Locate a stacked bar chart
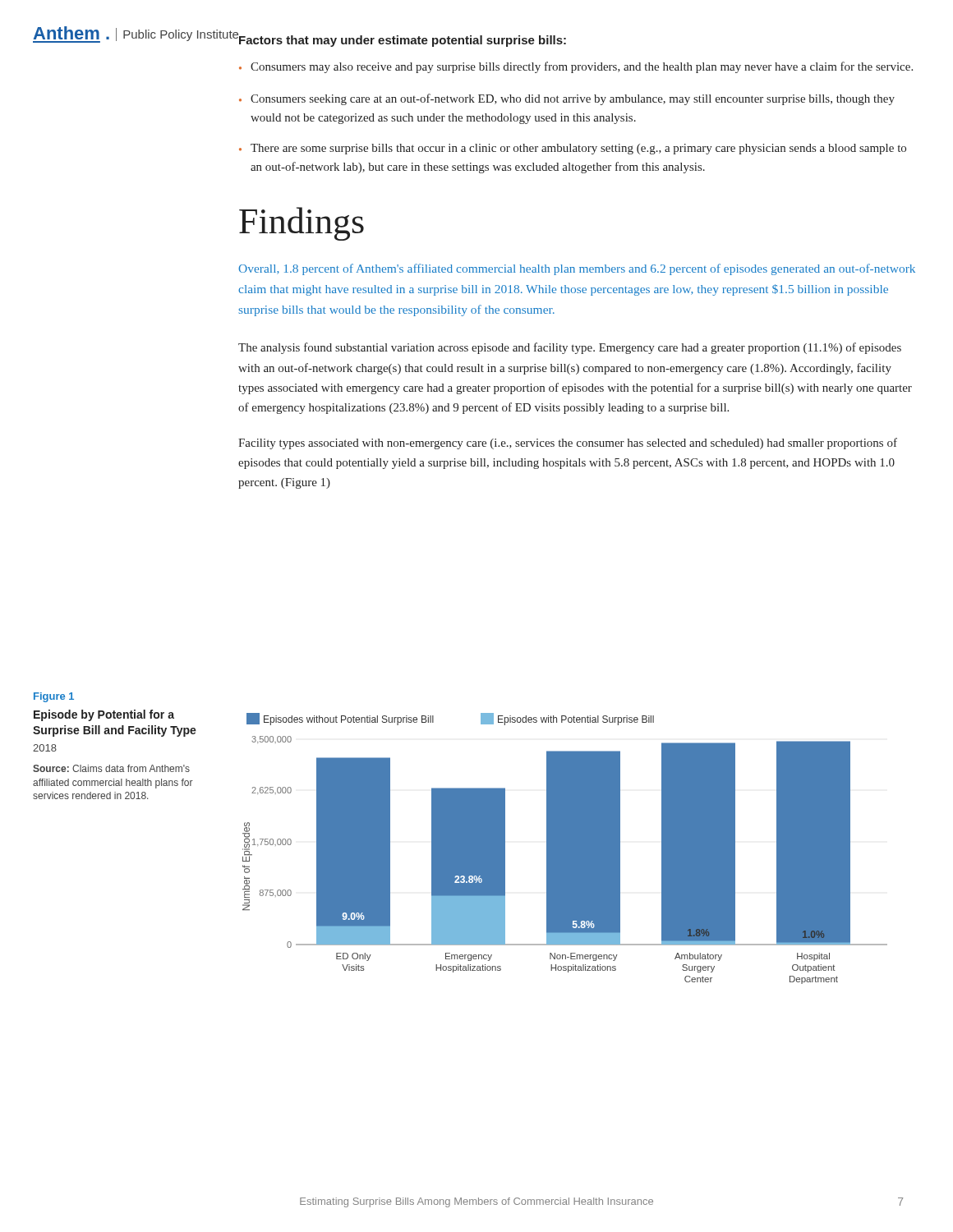 579,850
